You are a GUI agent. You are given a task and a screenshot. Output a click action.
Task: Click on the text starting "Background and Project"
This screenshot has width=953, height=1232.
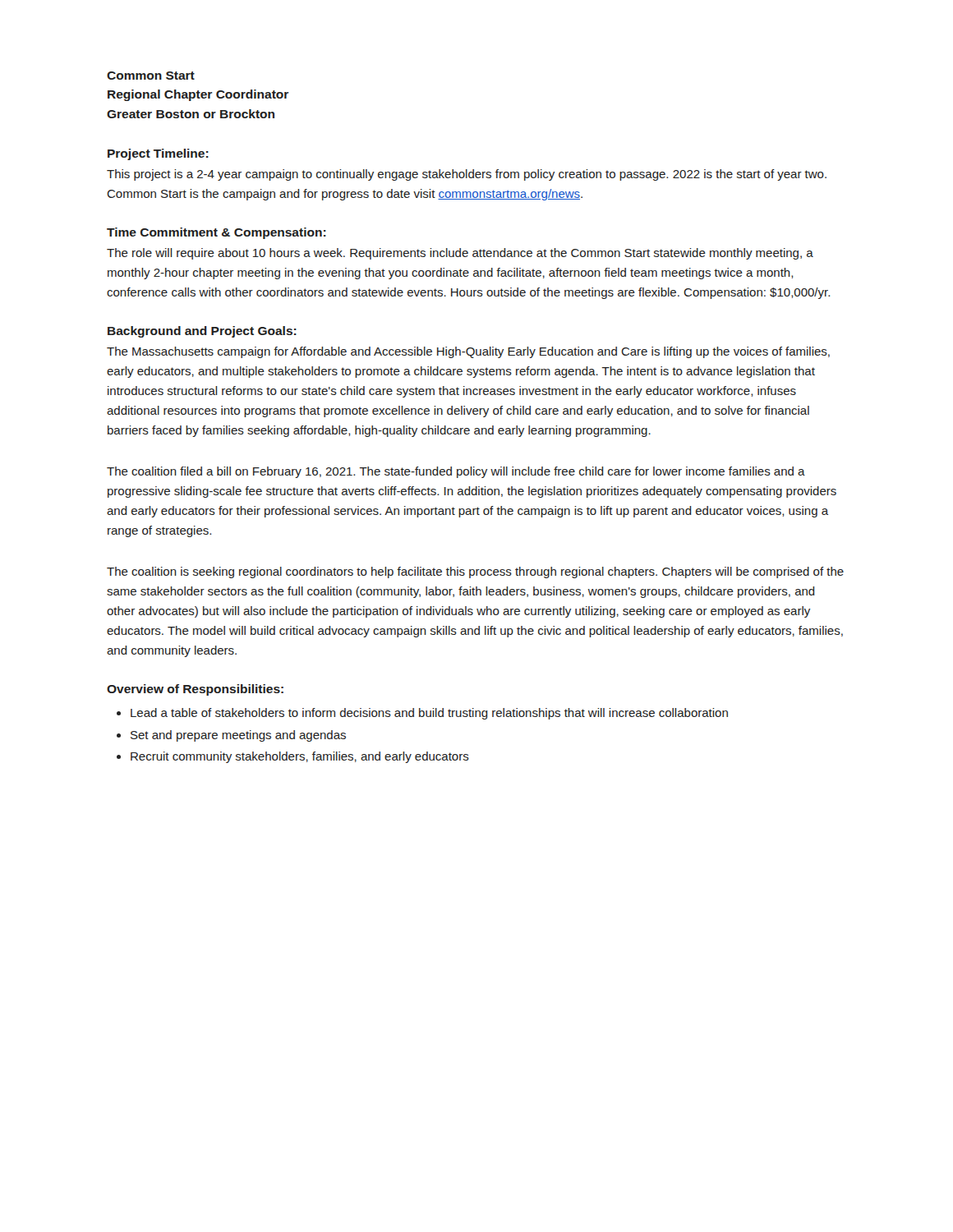click(x=202, y=330)
